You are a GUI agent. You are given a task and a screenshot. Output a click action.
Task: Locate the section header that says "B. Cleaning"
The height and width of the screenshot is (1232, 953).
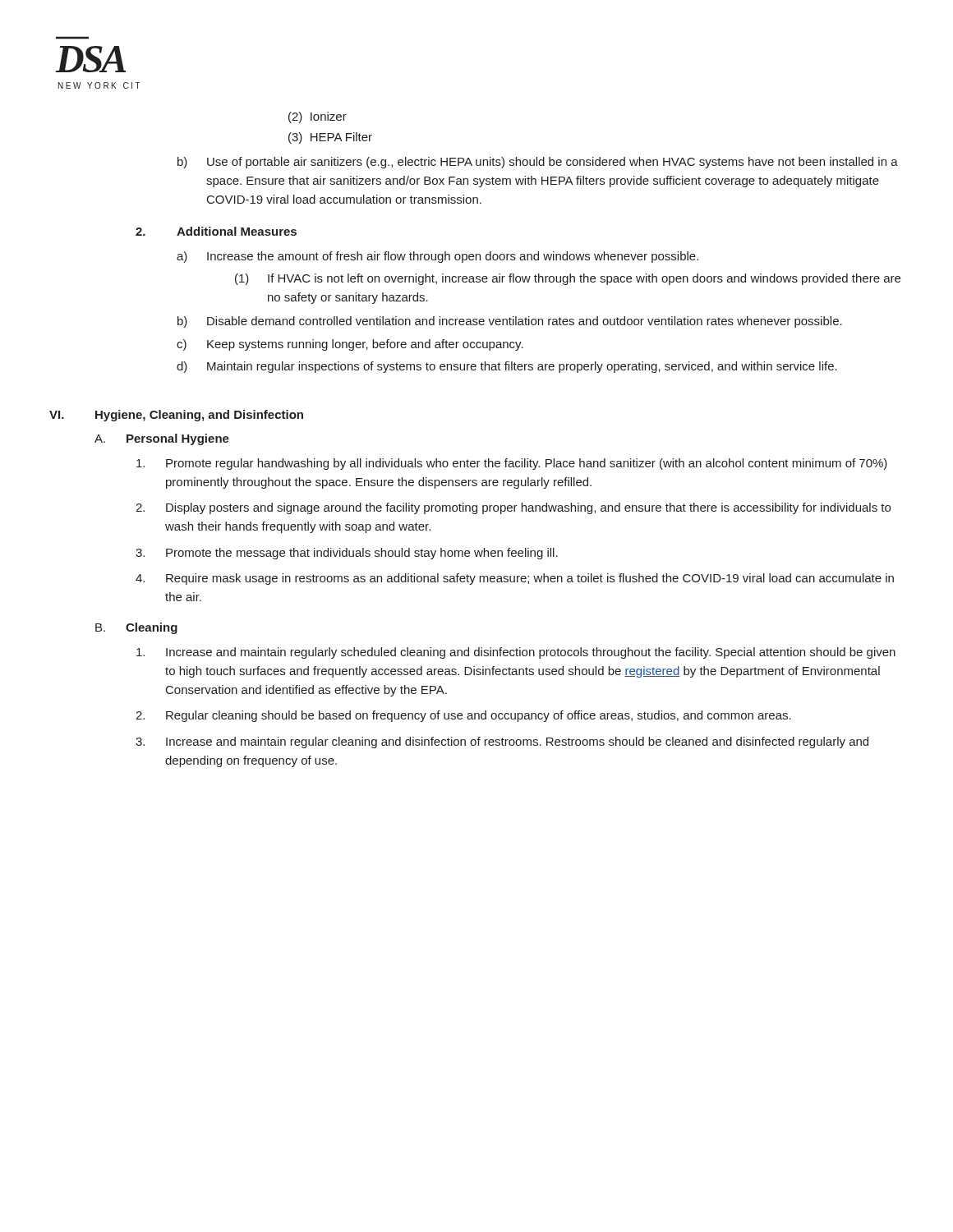click(136, 627)
